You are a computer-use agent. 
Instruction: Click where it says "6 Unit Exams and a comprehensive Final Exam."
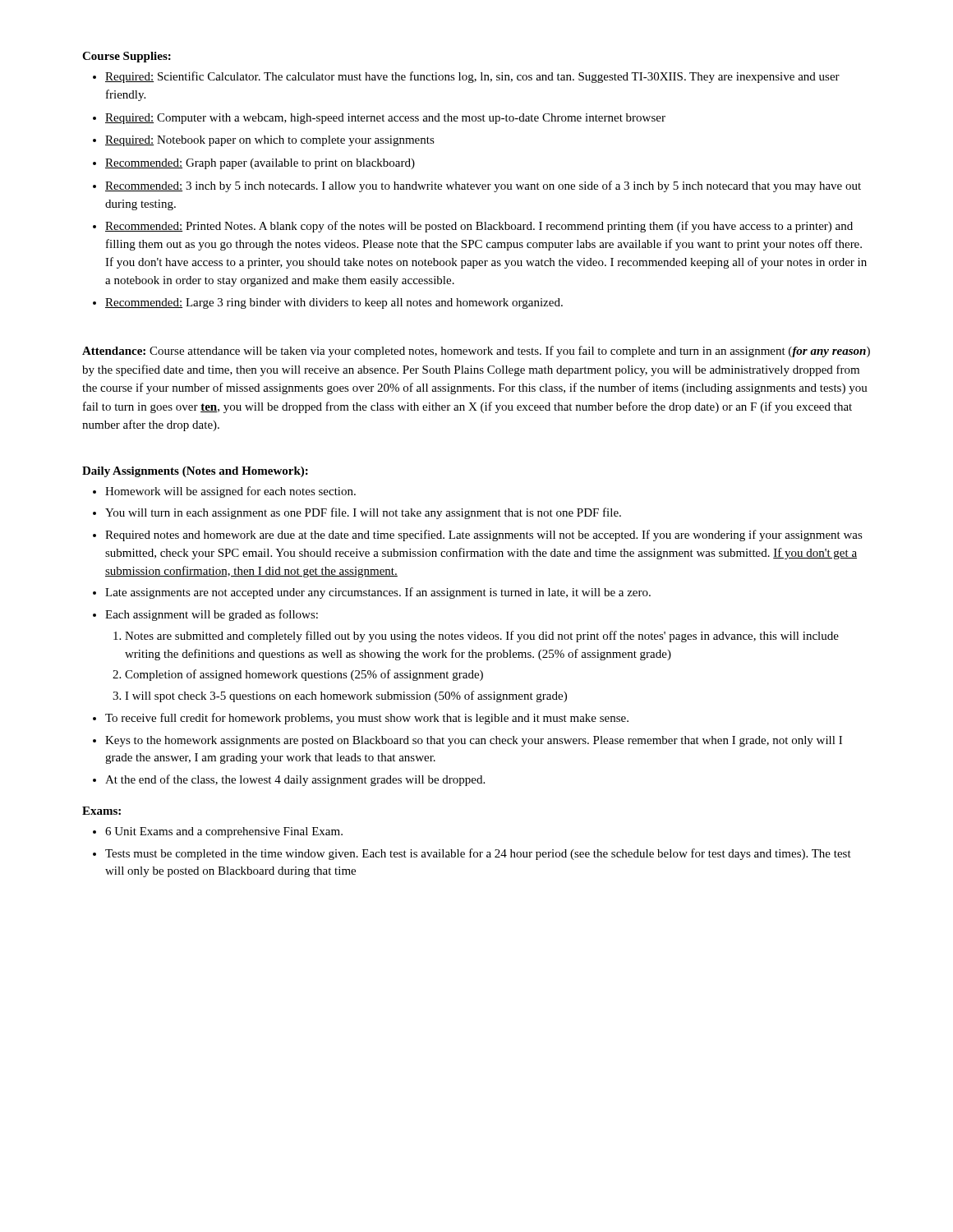pyautogui.click(x=224, y=831)
